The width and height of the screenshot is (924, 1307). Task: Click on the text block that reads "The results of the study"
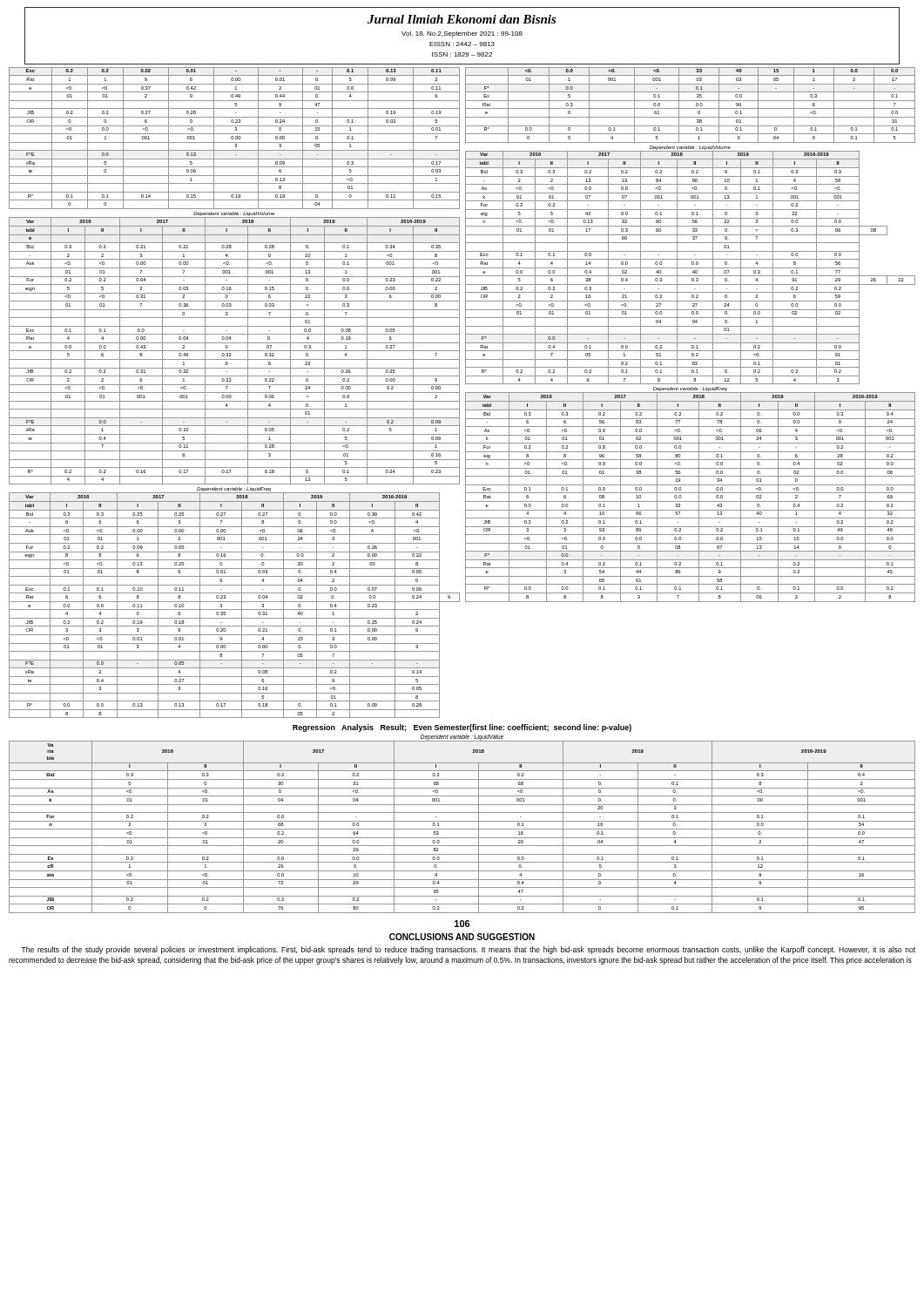coord(462,955)
